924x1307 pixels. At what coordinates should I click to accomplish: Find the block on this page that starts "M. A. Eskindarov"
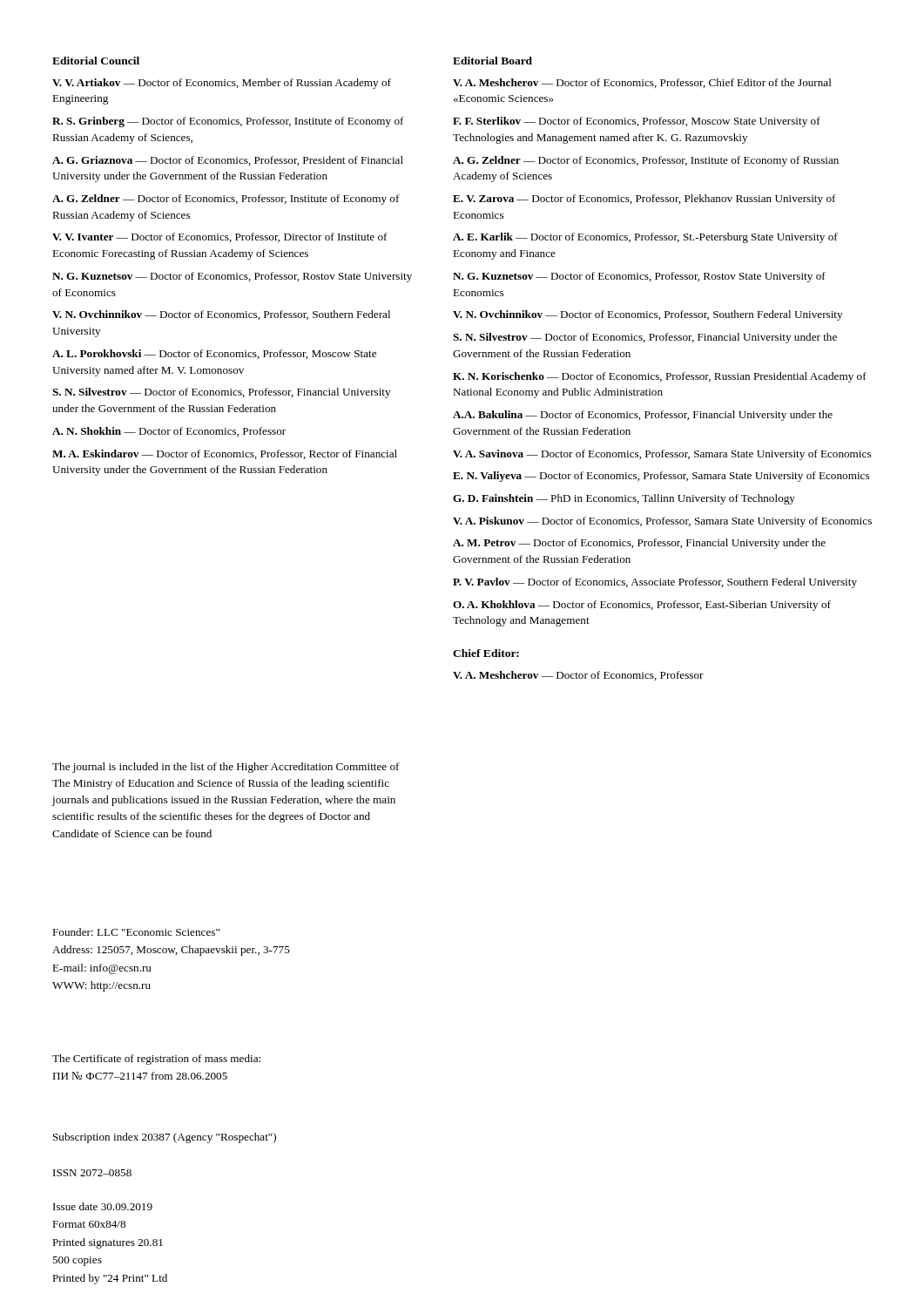tap(225, 461)
